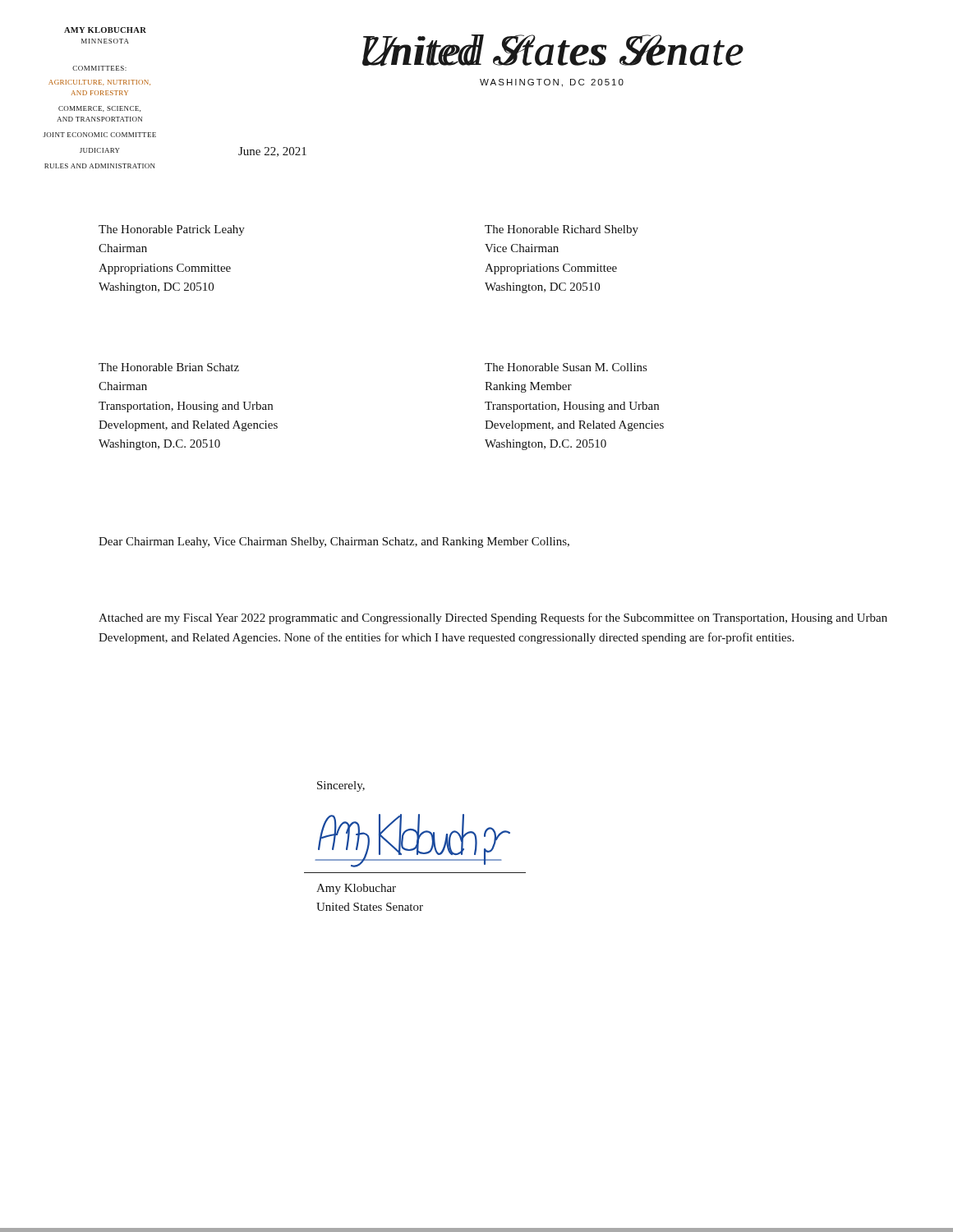Select the text block that reads "The Honorable Brian Schatz Chairman Transportation,"
Screen dimensions: 1232x953
(x=188, y=405)
